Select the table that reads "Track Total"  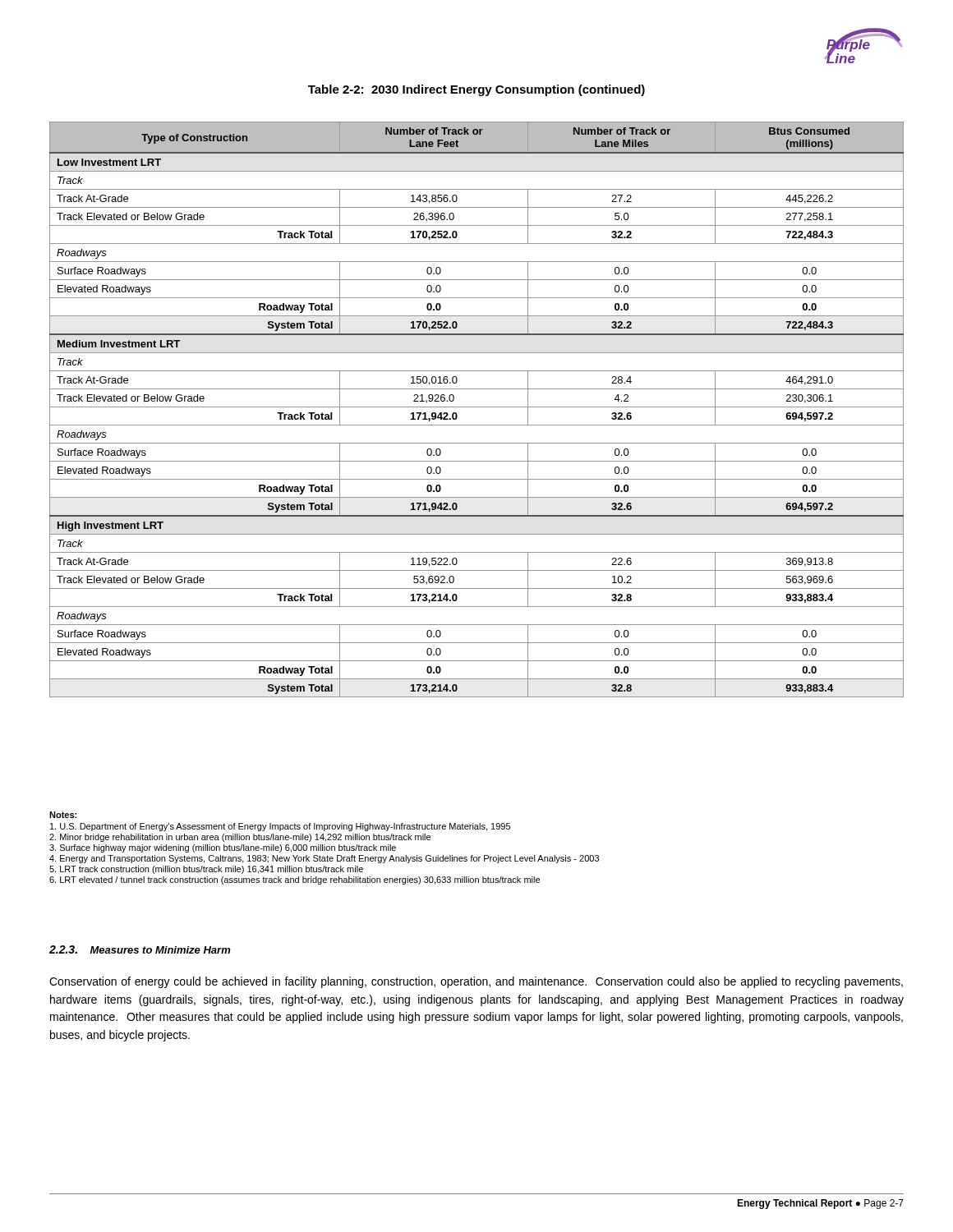coord(476,409)
